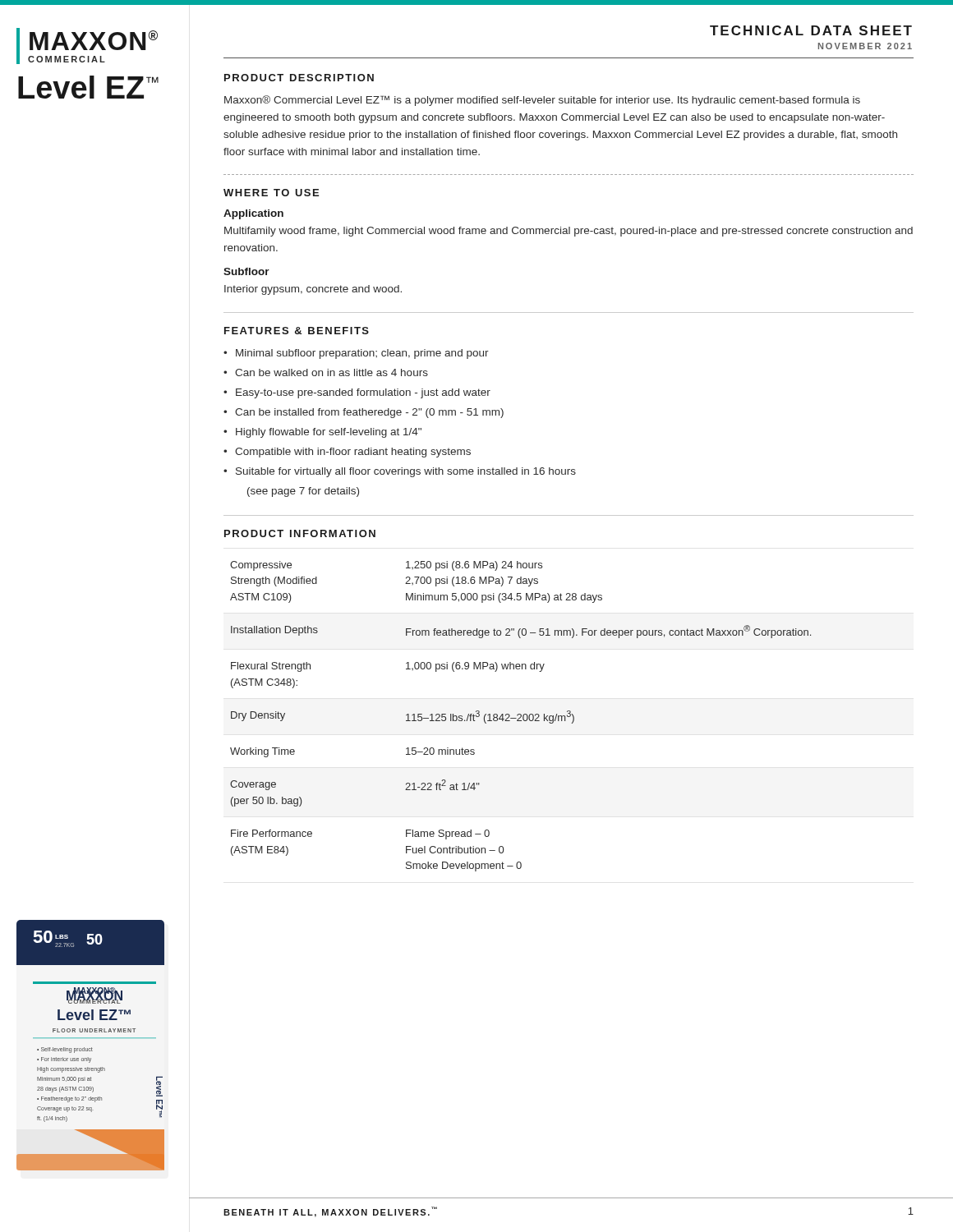
Task: Where does it say "PRODUCT INFORMATION"?
Action: (300, 533)
